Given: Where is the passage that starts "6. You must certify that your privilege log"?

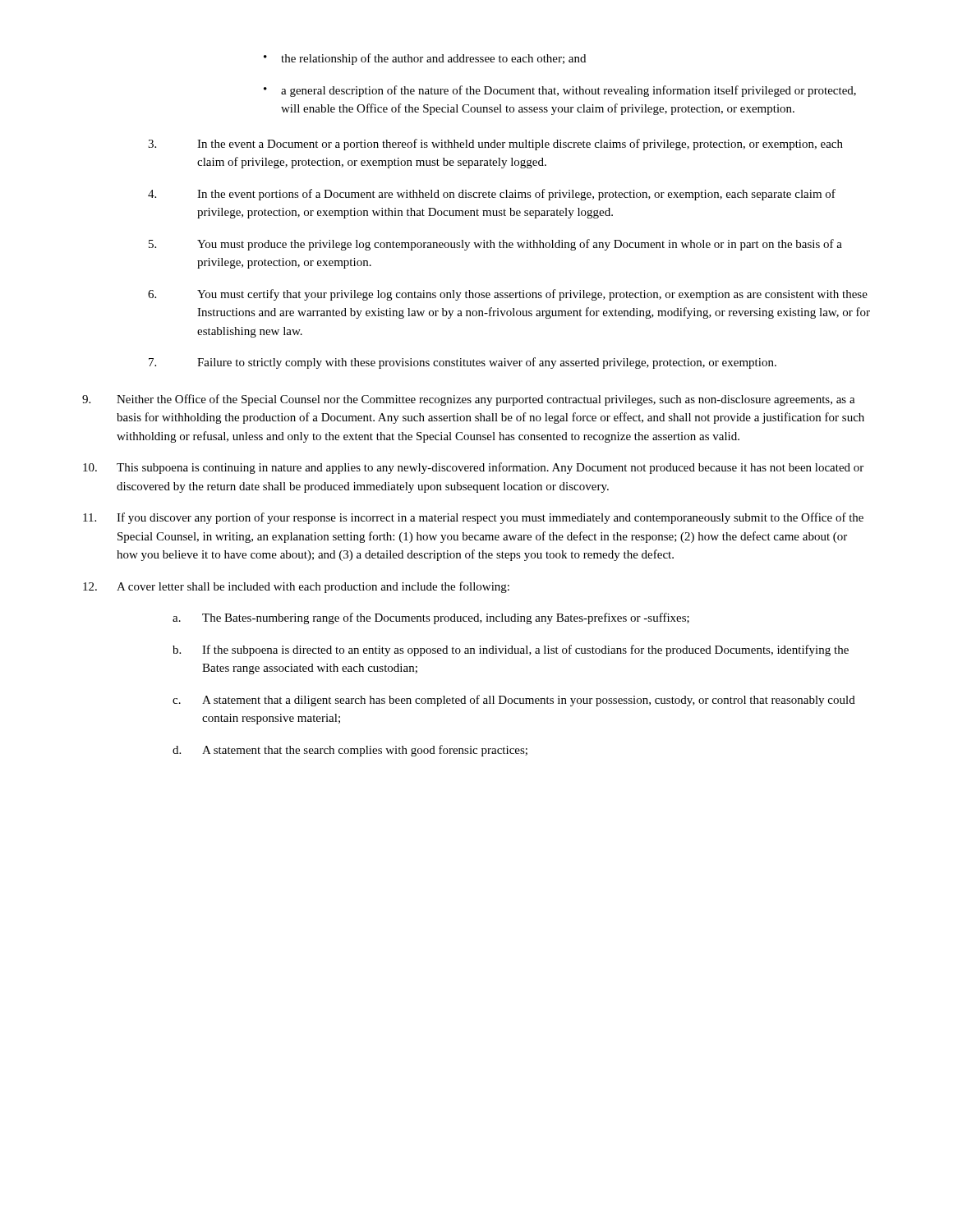Looking at the screenshot, I should tap(509, 312).
